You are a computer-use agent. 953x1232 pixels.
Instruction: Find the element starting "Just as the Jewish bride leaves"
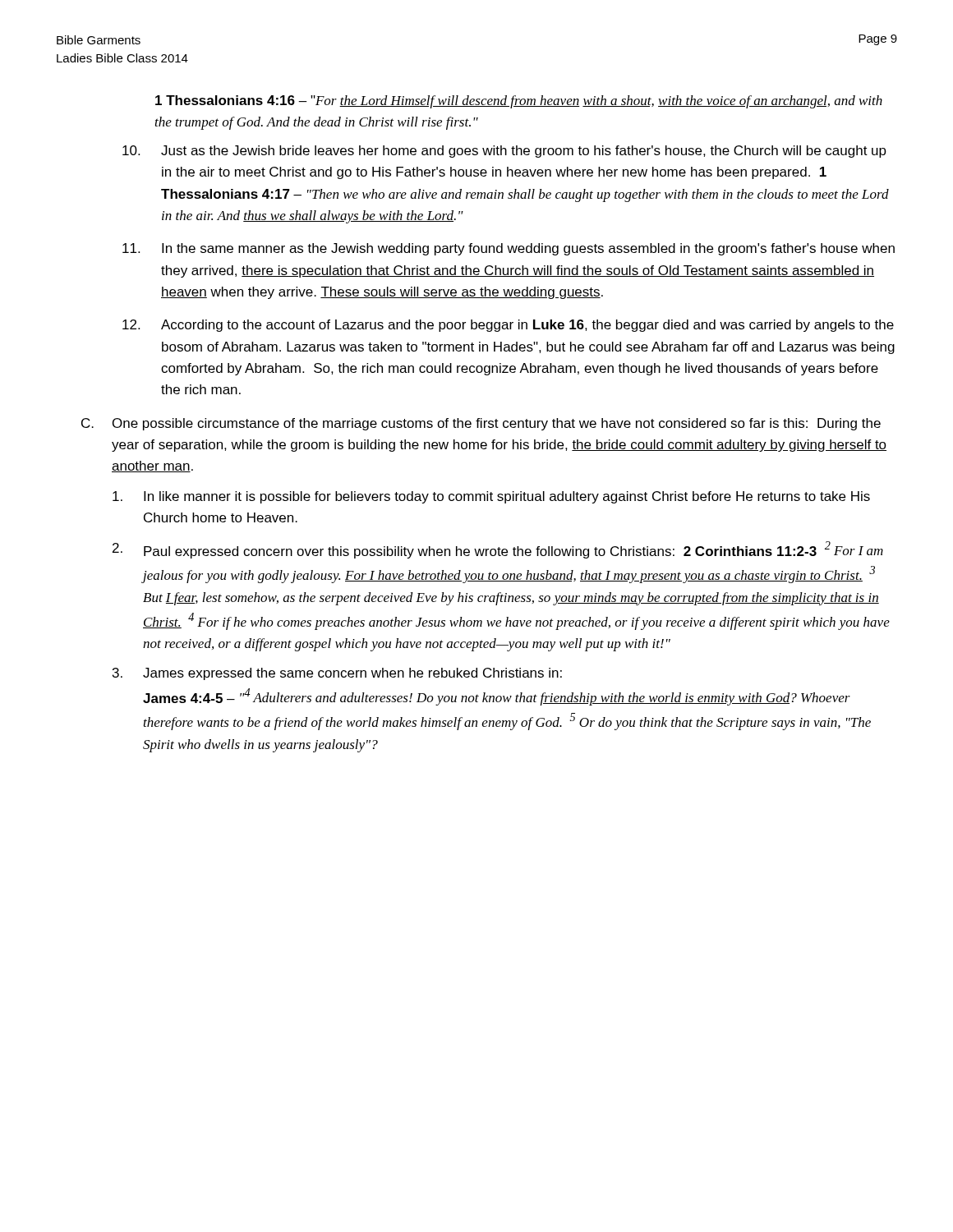525,183
